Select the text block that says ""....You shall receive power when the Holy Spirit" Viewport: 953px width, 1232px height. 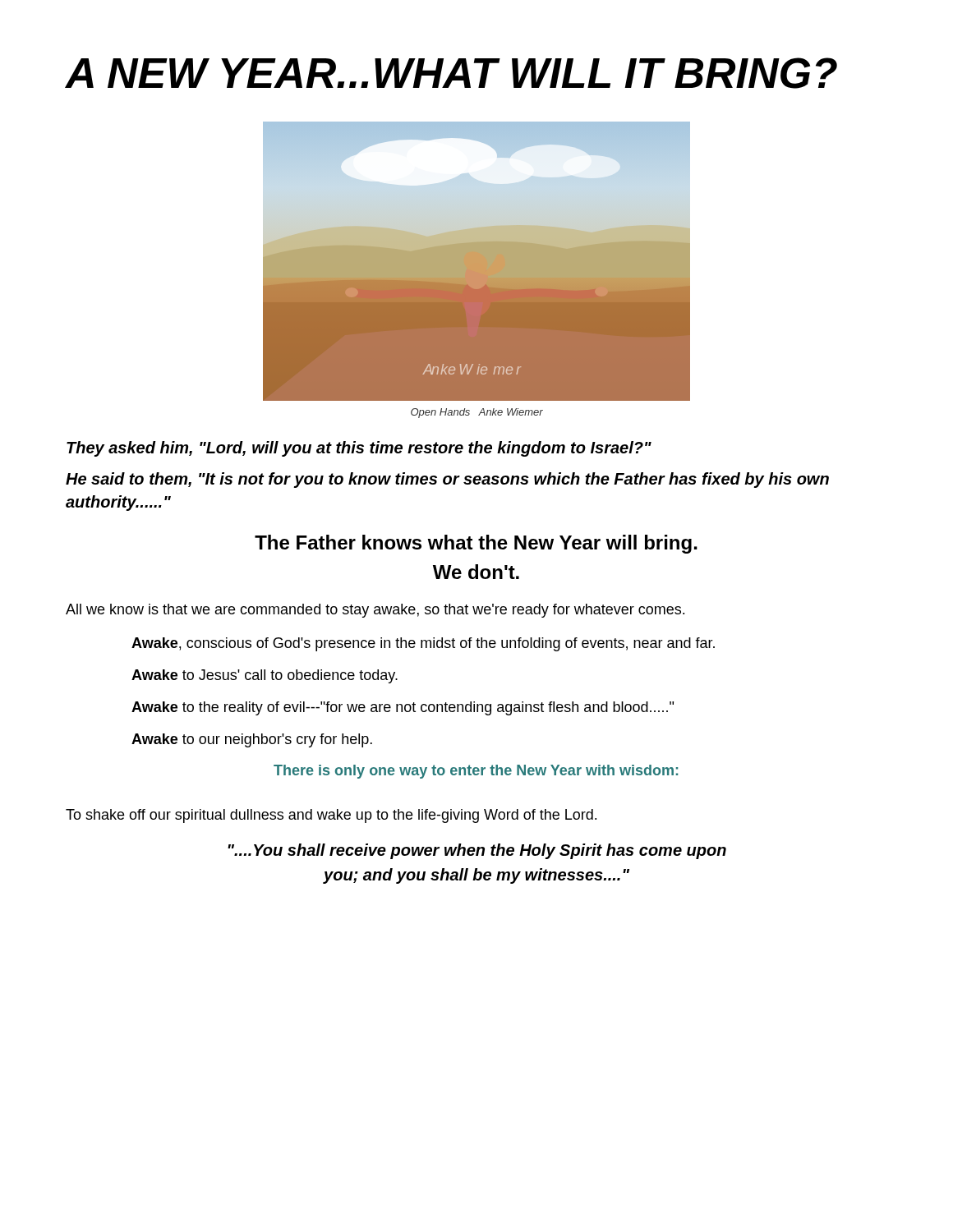[x=476, y=862]
